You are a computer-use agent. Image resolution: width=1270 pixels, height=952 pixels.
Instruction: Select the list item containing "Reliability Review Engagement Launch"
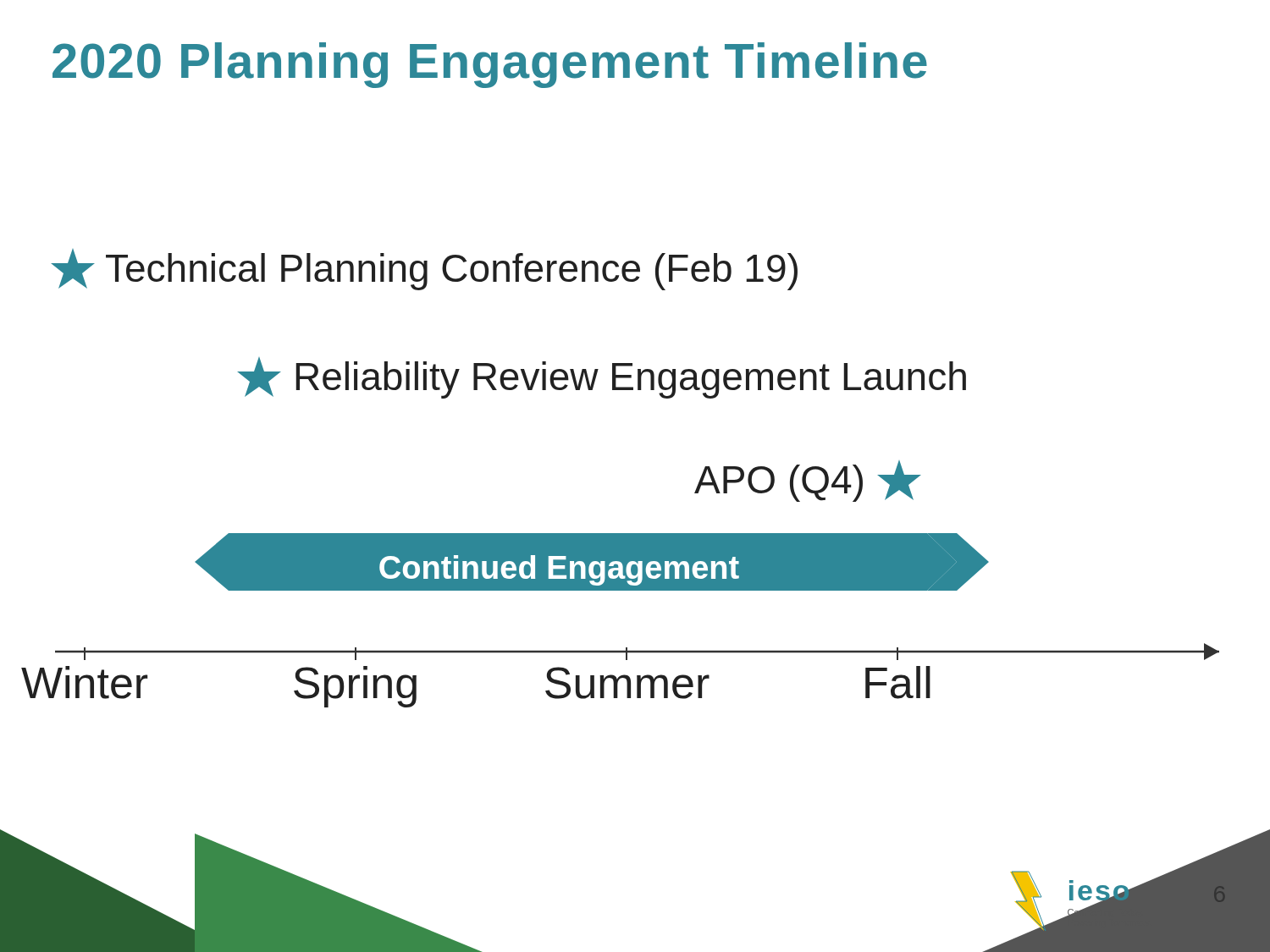pos(603,377)
